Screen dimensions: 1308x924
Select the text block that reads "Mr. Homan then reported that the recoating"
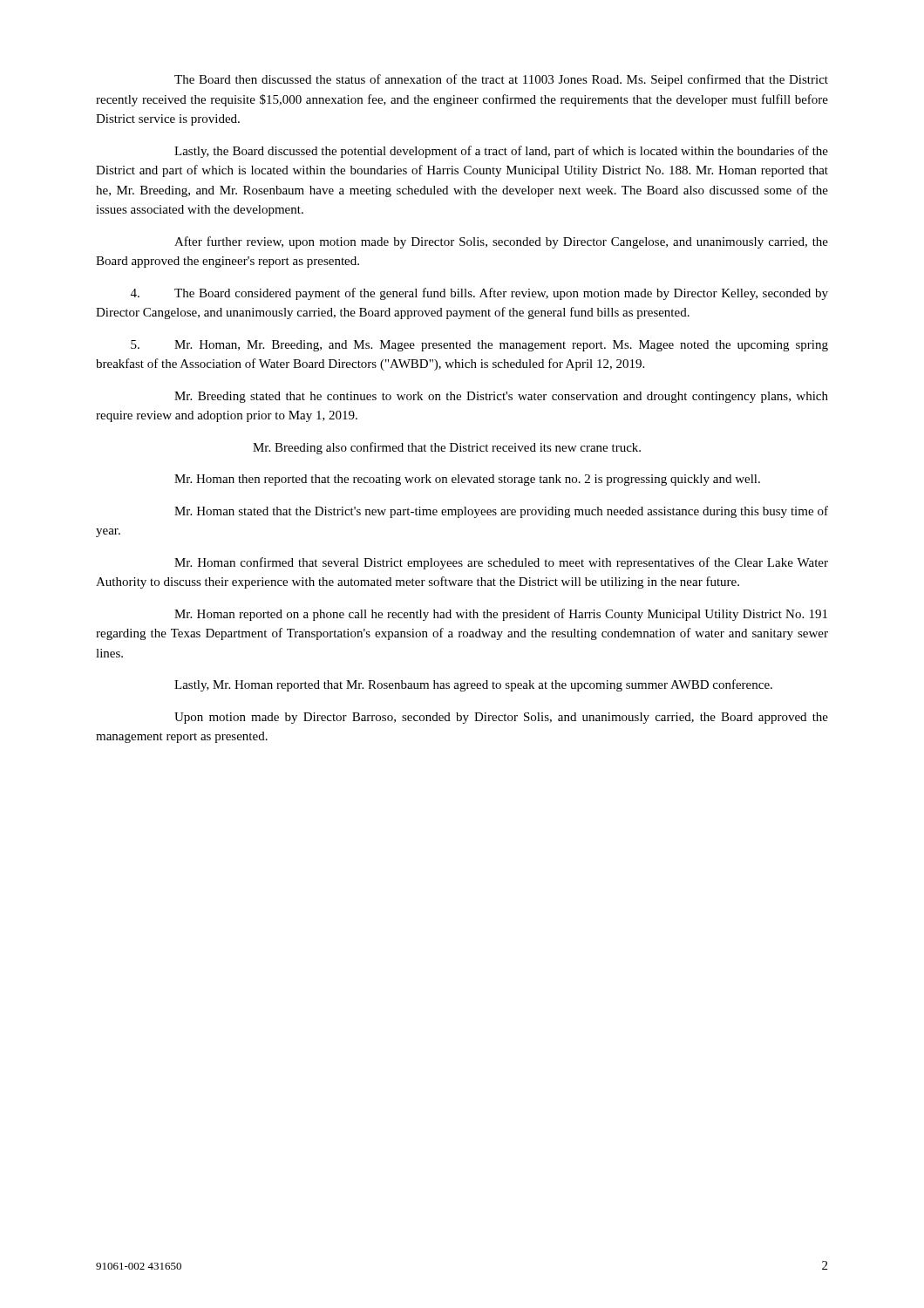(x=468, y=479)
